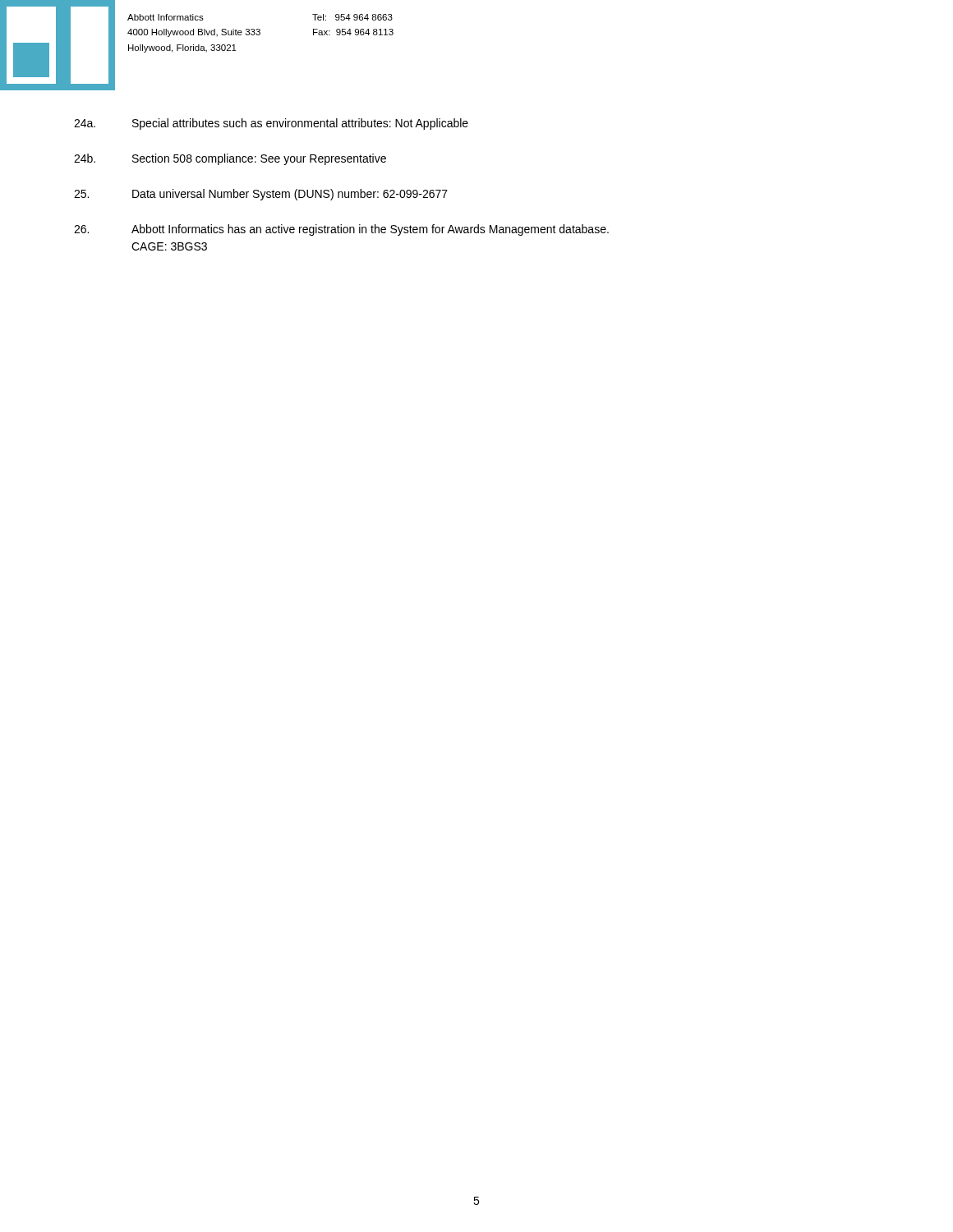Viewport: 953px width, 1232px height.
Task: Locate the list item that reads "24a. Special attributes such as"
Action: point(476,124)
